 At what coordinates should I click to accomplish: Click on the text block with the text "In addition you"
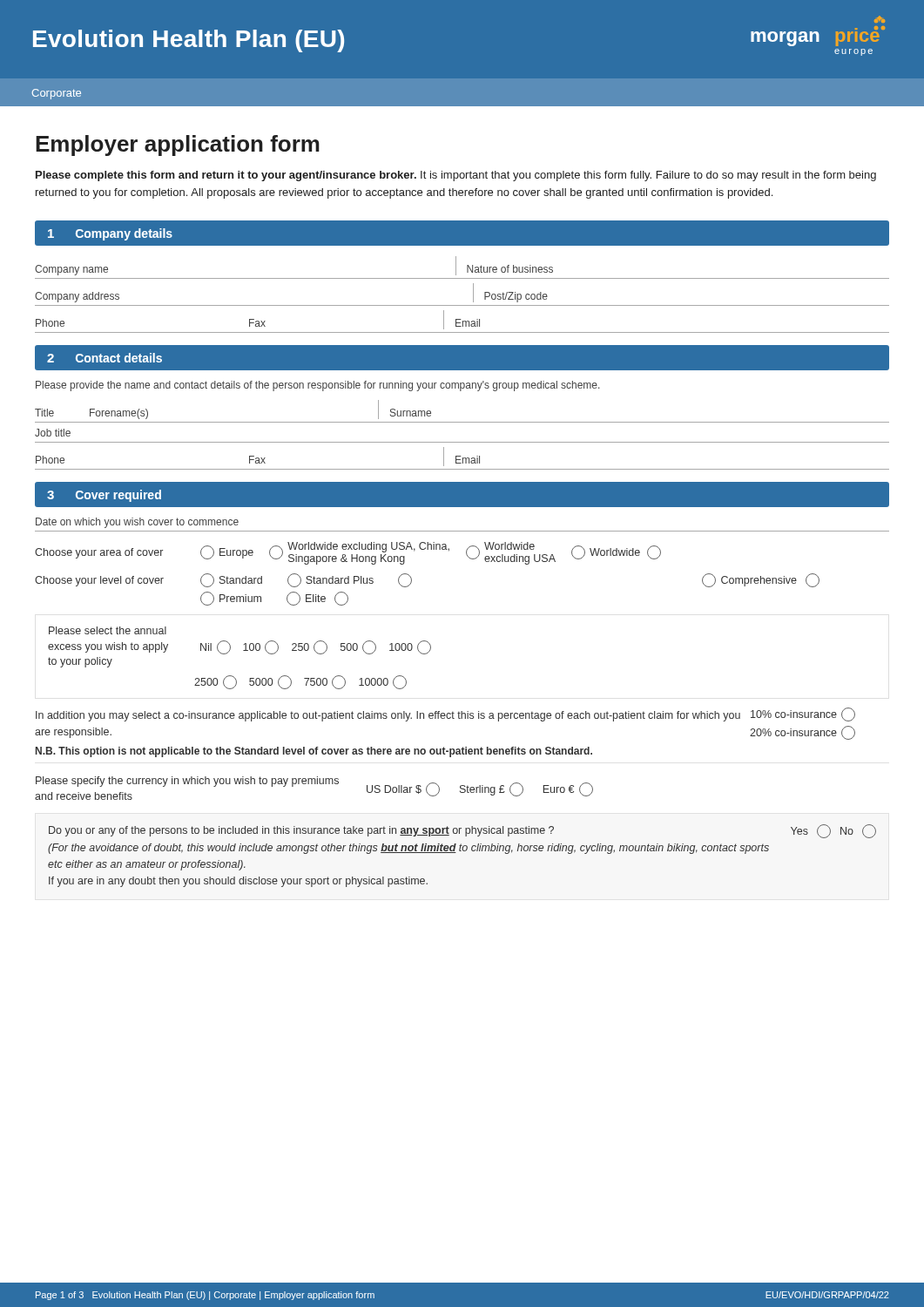[x=462, y=724]
